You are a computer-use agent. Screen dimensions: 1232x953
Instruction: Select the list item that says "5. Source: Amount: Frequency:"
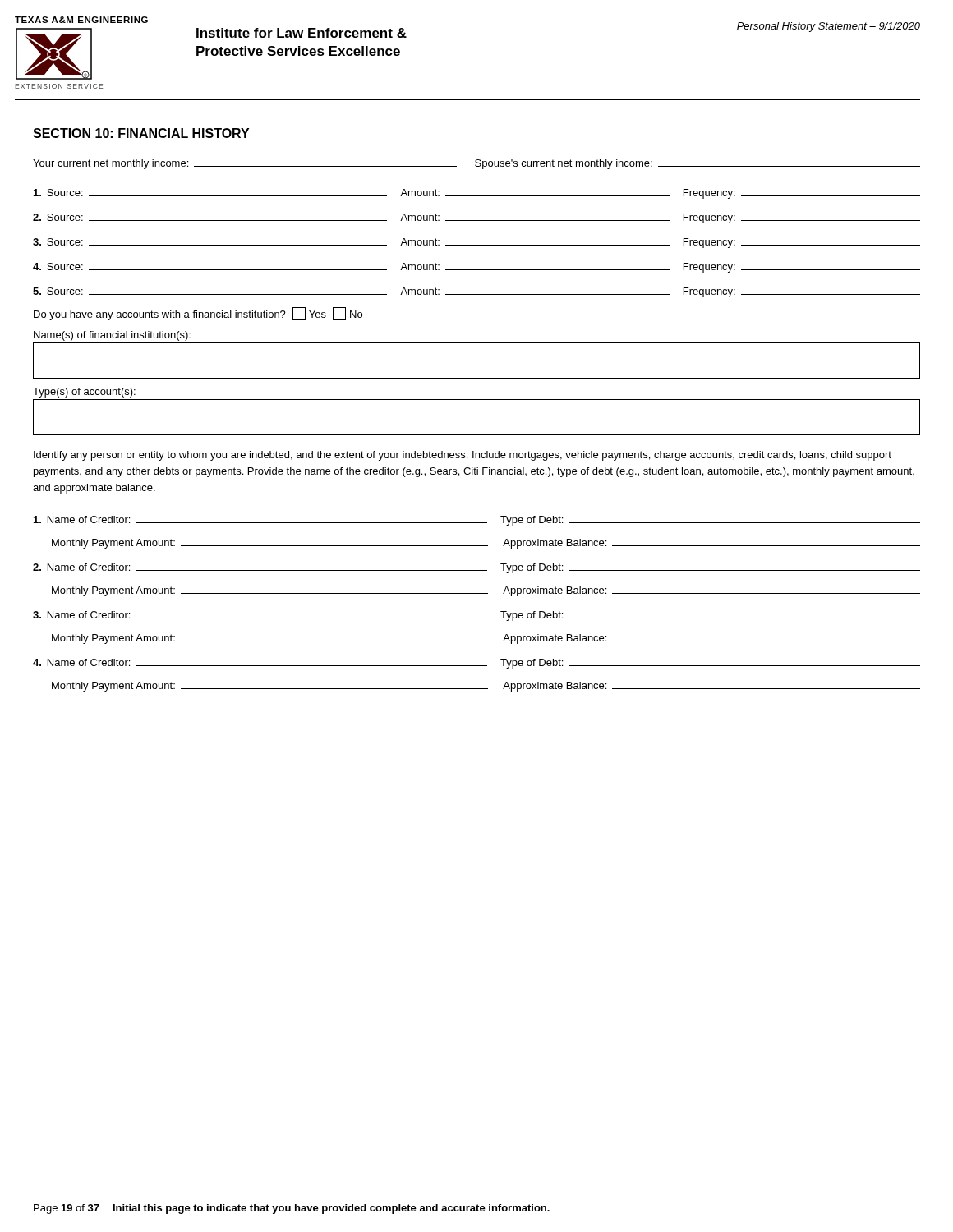[476, 289]
